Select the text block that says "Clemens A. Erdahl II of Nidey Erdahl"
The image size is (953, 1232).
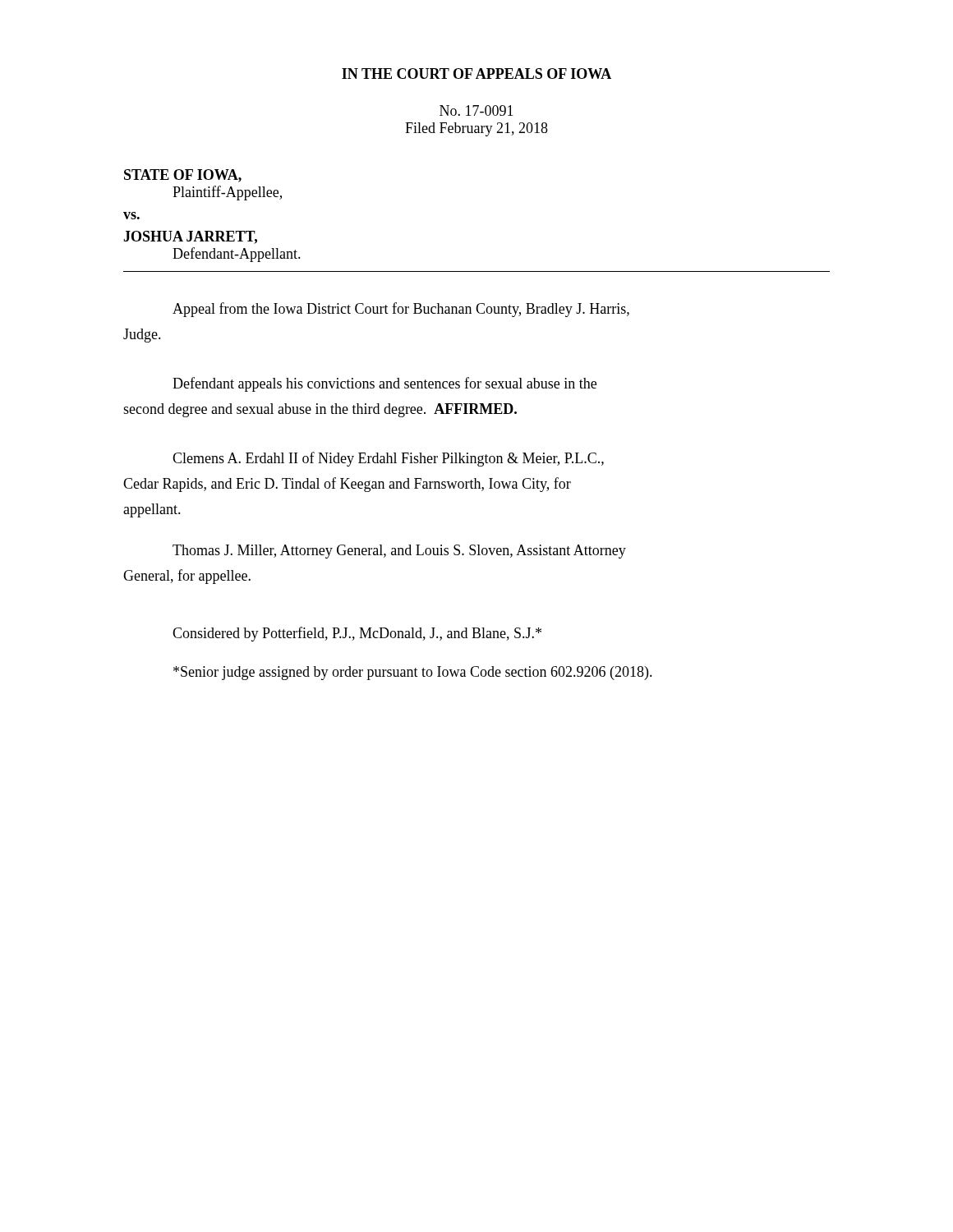364,484
